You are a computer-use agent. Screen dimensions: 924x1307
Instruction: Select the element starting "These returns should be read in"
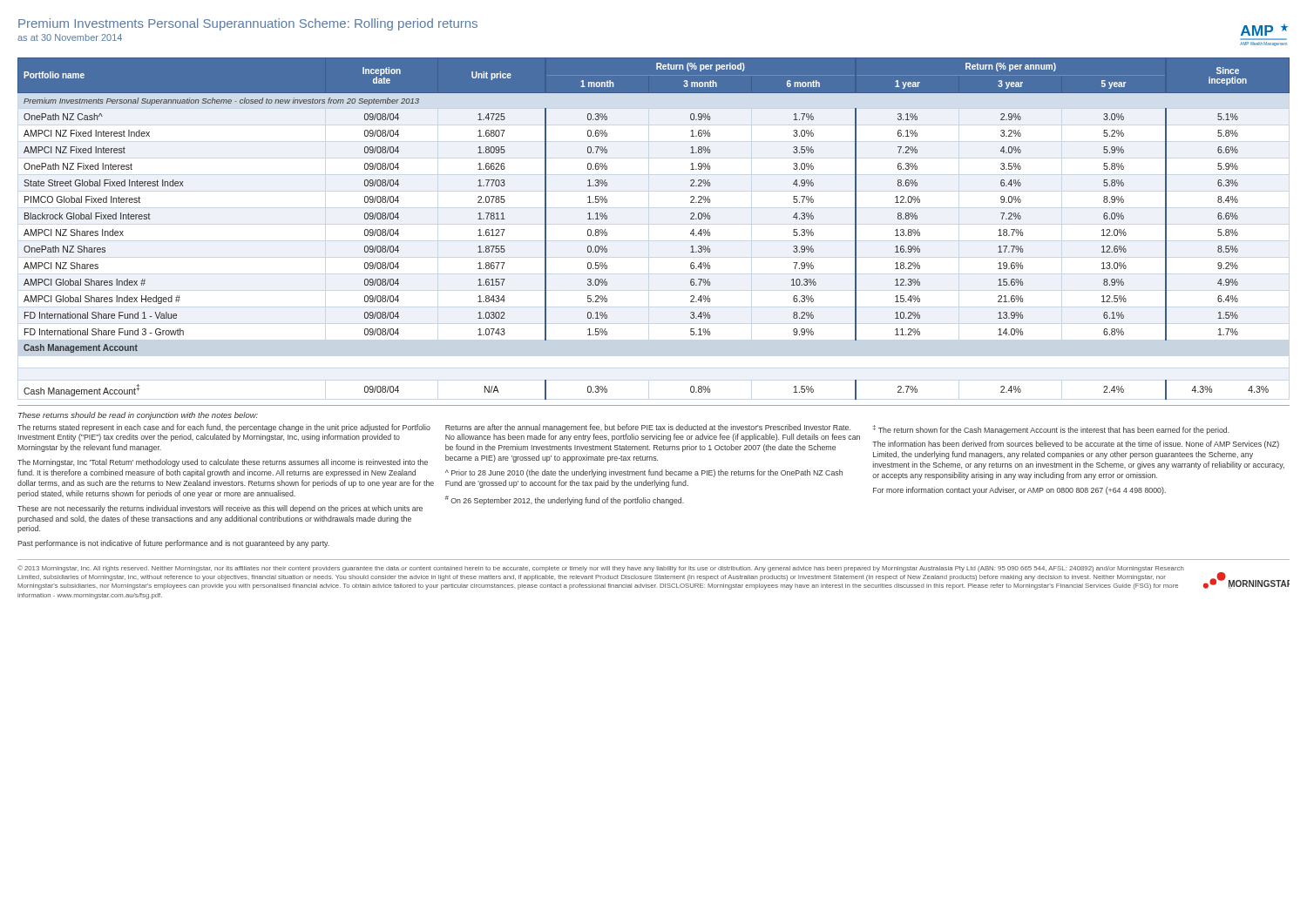[654, 482]
